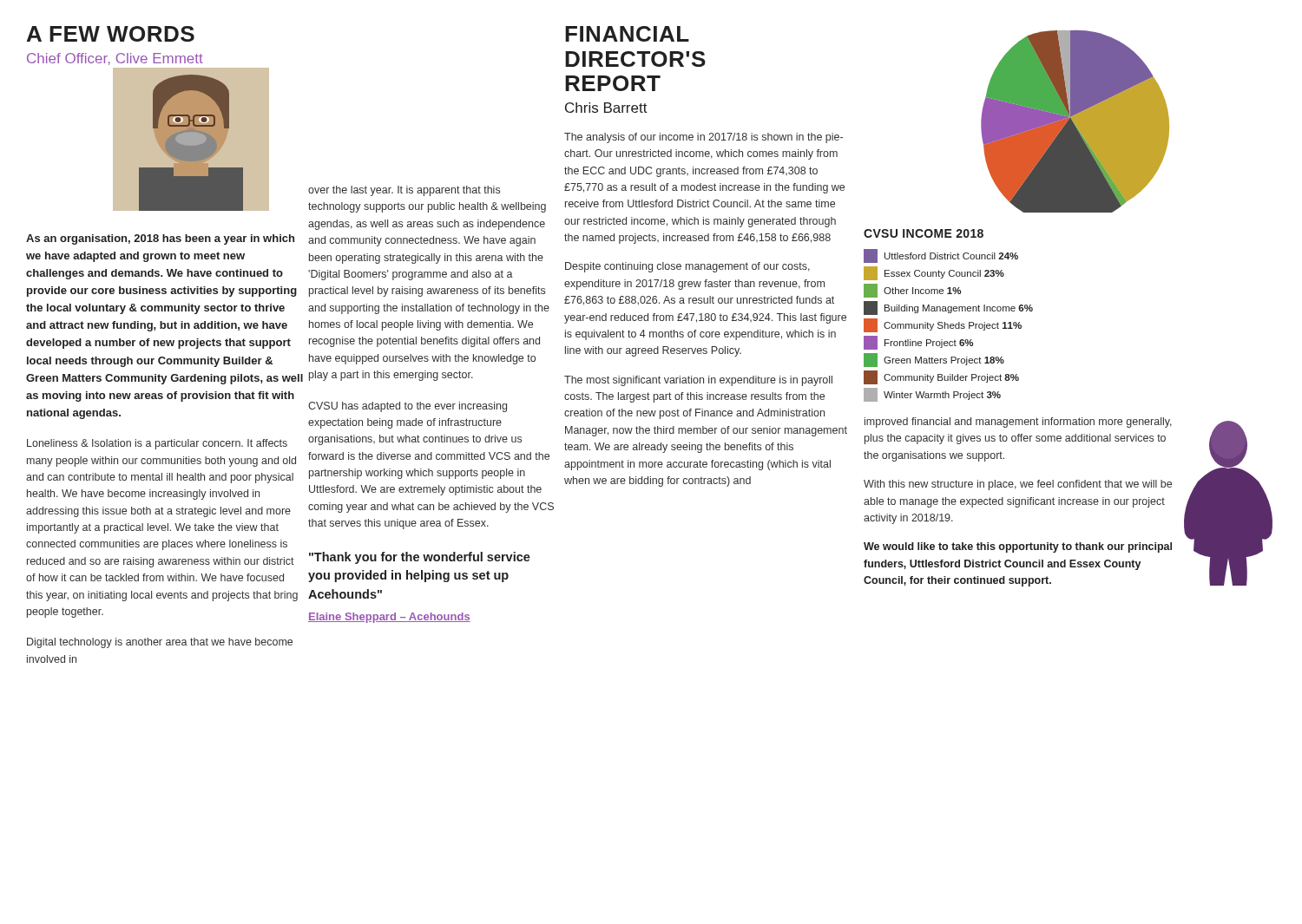The image size is (1302, 924).
Task: Select the text block that reads "We would like to take this opportunity"
Action: tap(1018, 564)
